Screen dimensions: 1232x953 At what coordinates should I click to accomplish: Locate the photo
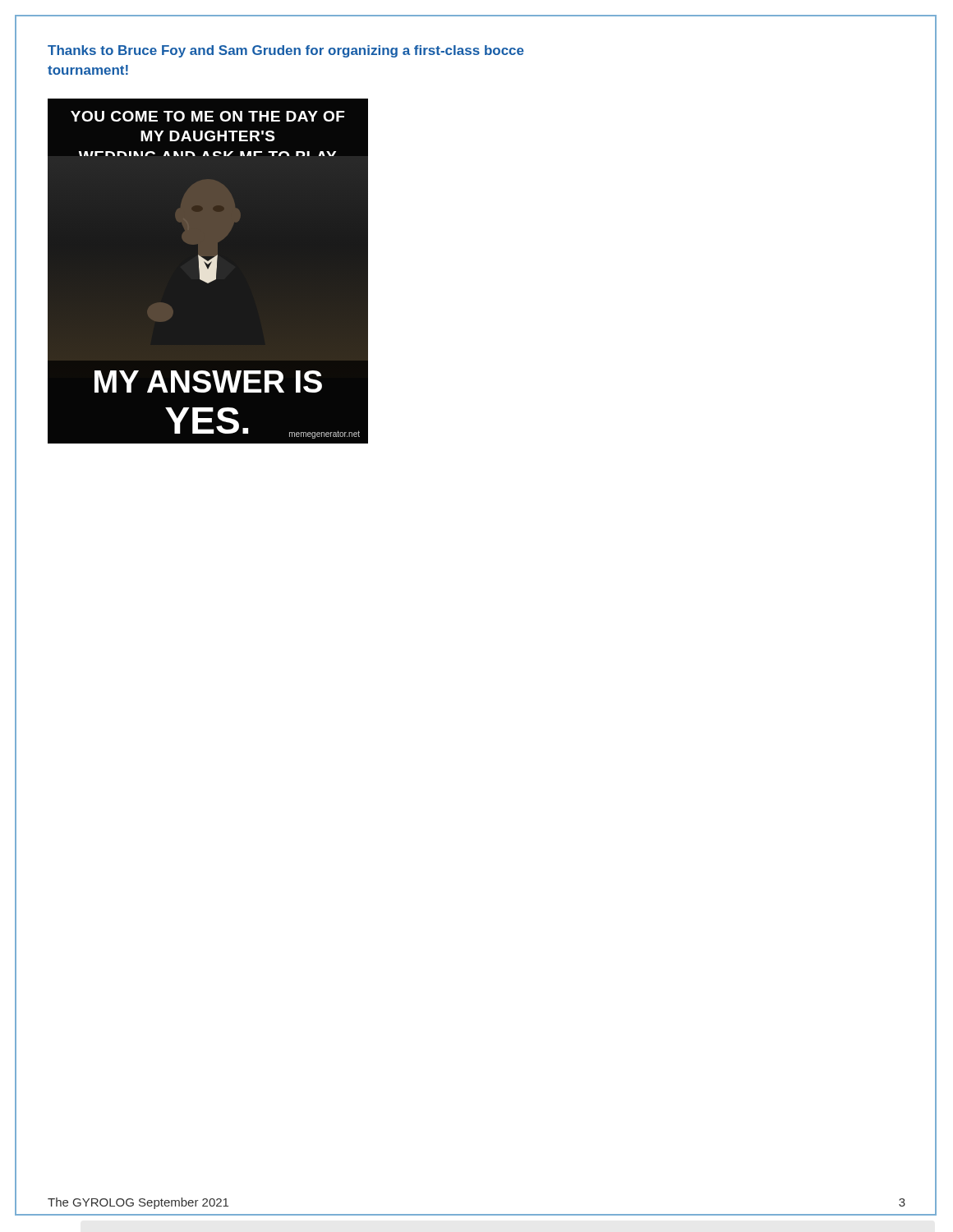click(x=208, y=271)
